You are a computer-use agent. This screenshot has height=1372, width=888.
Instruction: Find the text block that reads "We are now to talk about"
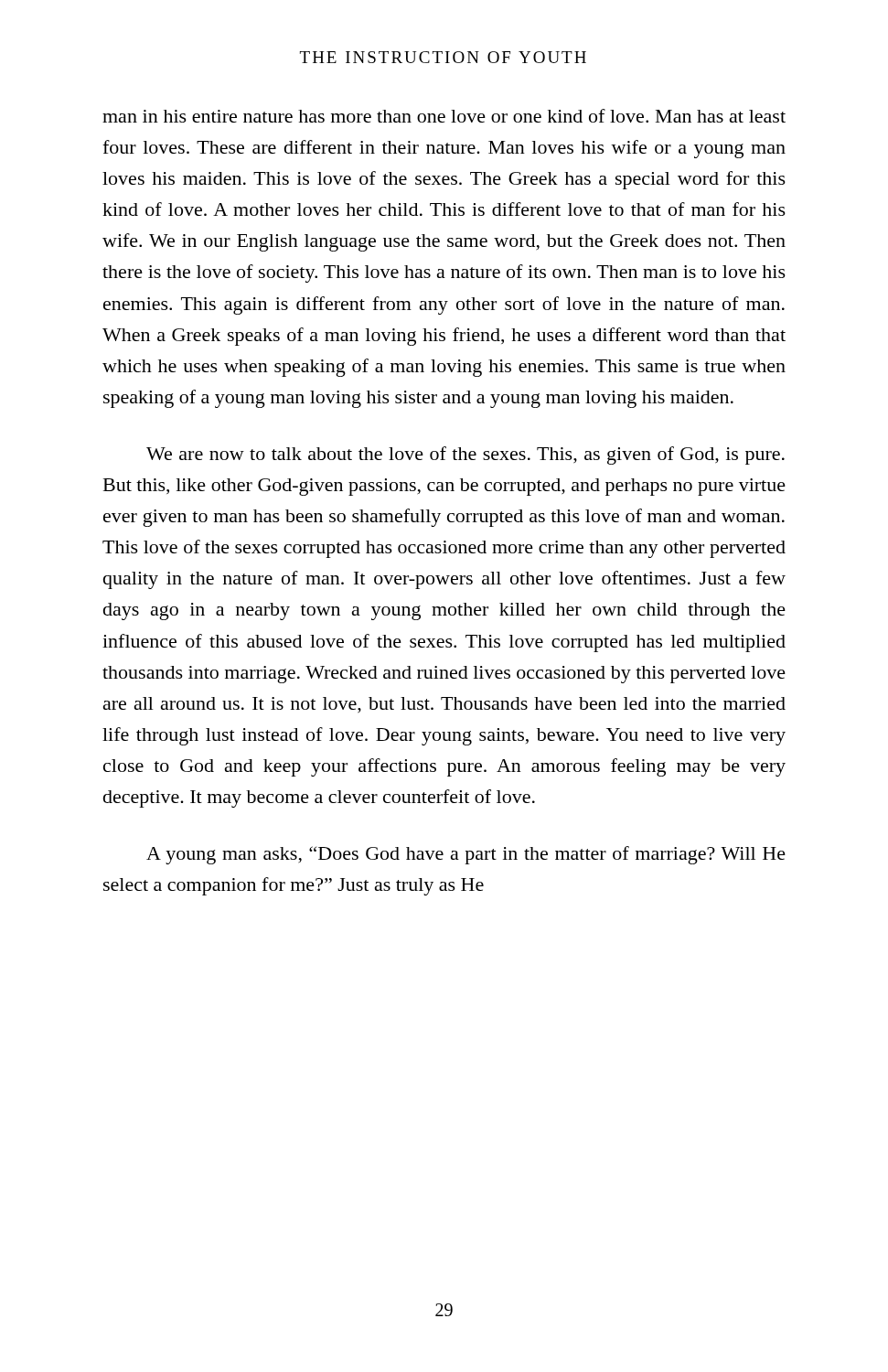click(x=444, y=625)
